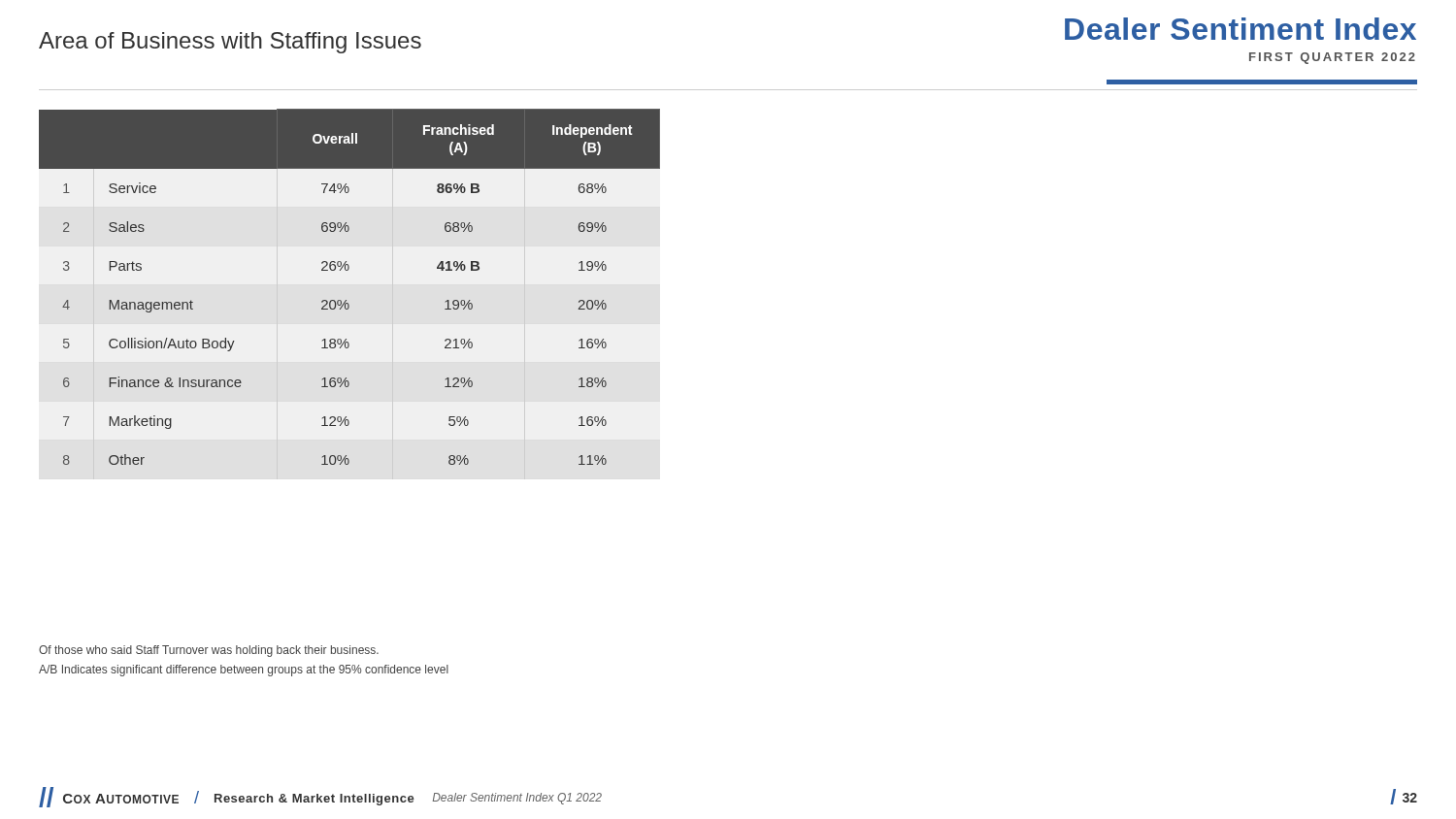Point to the section header beginning "Area of Business"
The width and height of the screenshot is (1456, 819).
pos(230,40)
